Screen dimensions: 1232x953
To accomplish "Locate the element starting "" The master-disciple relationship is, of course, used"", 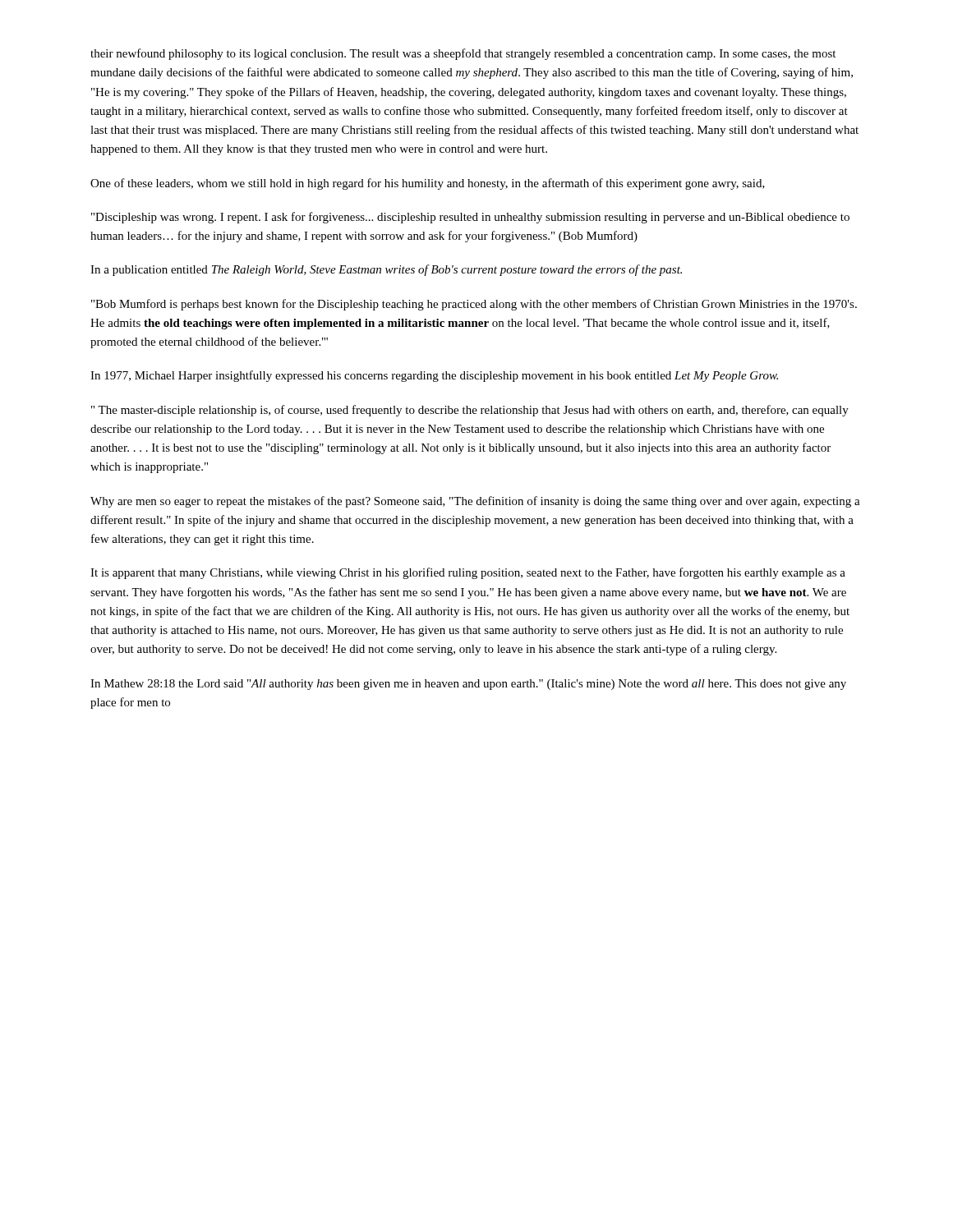I will tap(469, 438).
